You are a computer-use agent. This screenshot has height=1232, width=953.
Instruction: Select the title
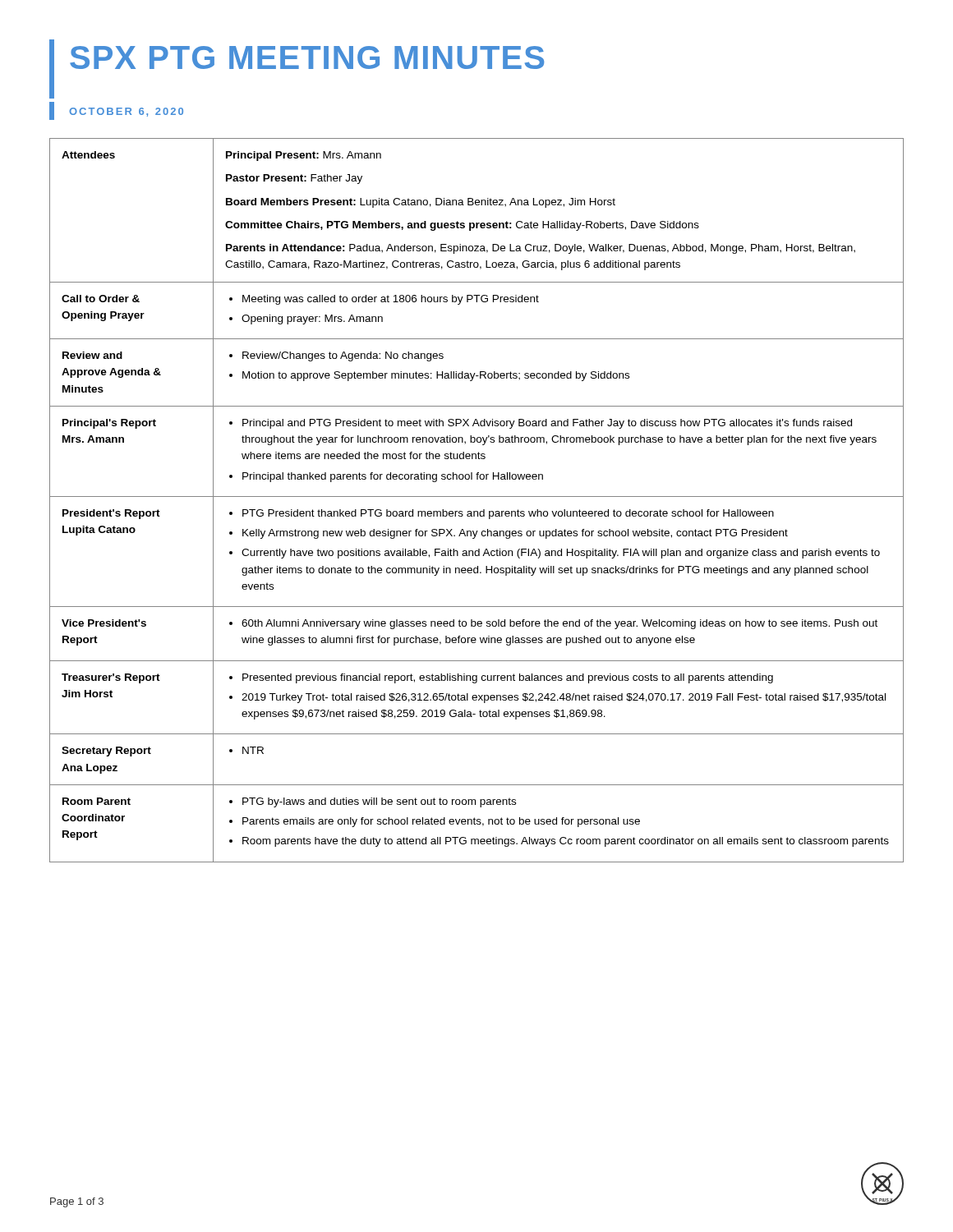pyautogui.click(x=298, y=69)
